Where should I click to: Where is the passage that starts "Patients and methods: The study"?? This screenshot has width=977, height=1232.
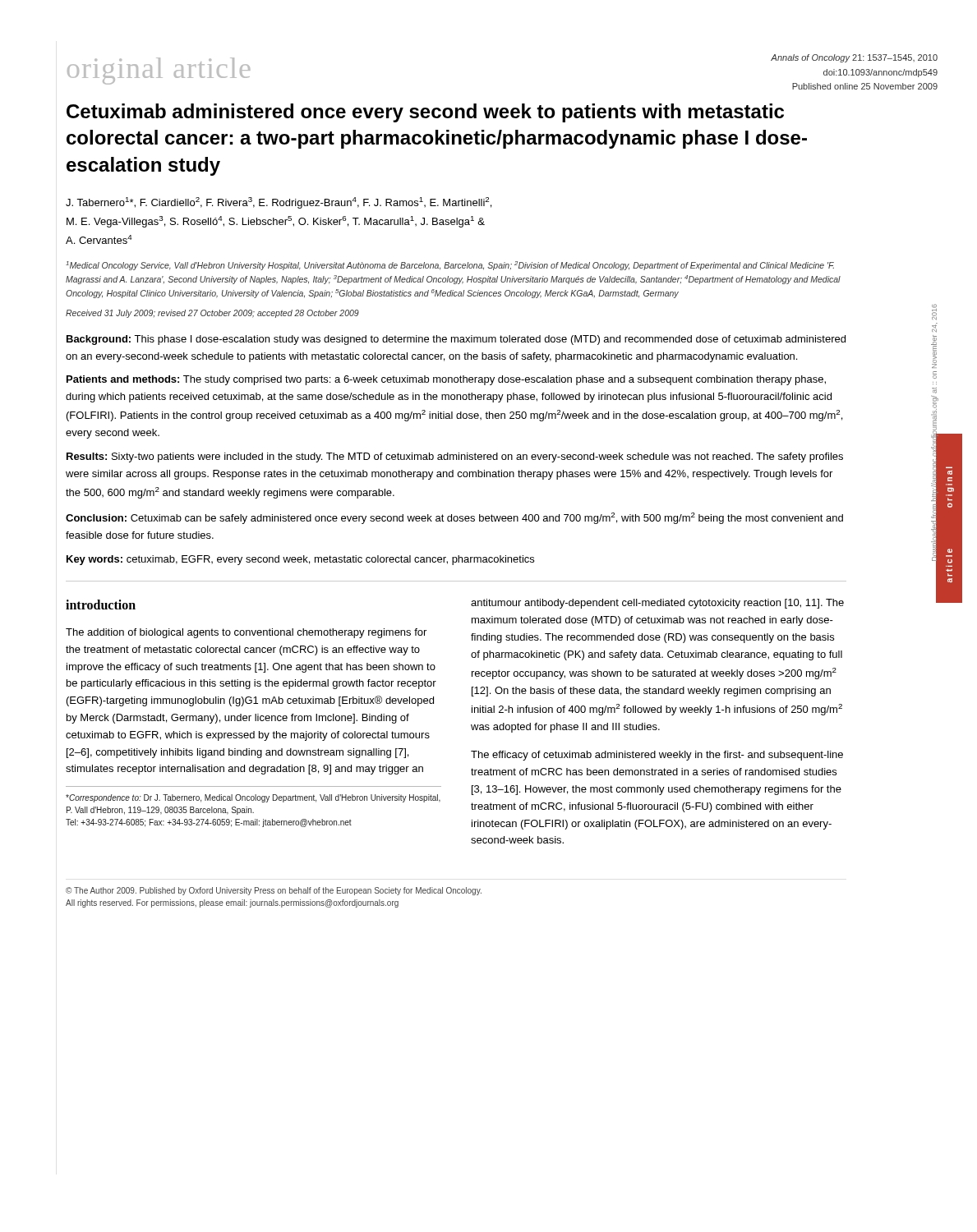[455, 406]
